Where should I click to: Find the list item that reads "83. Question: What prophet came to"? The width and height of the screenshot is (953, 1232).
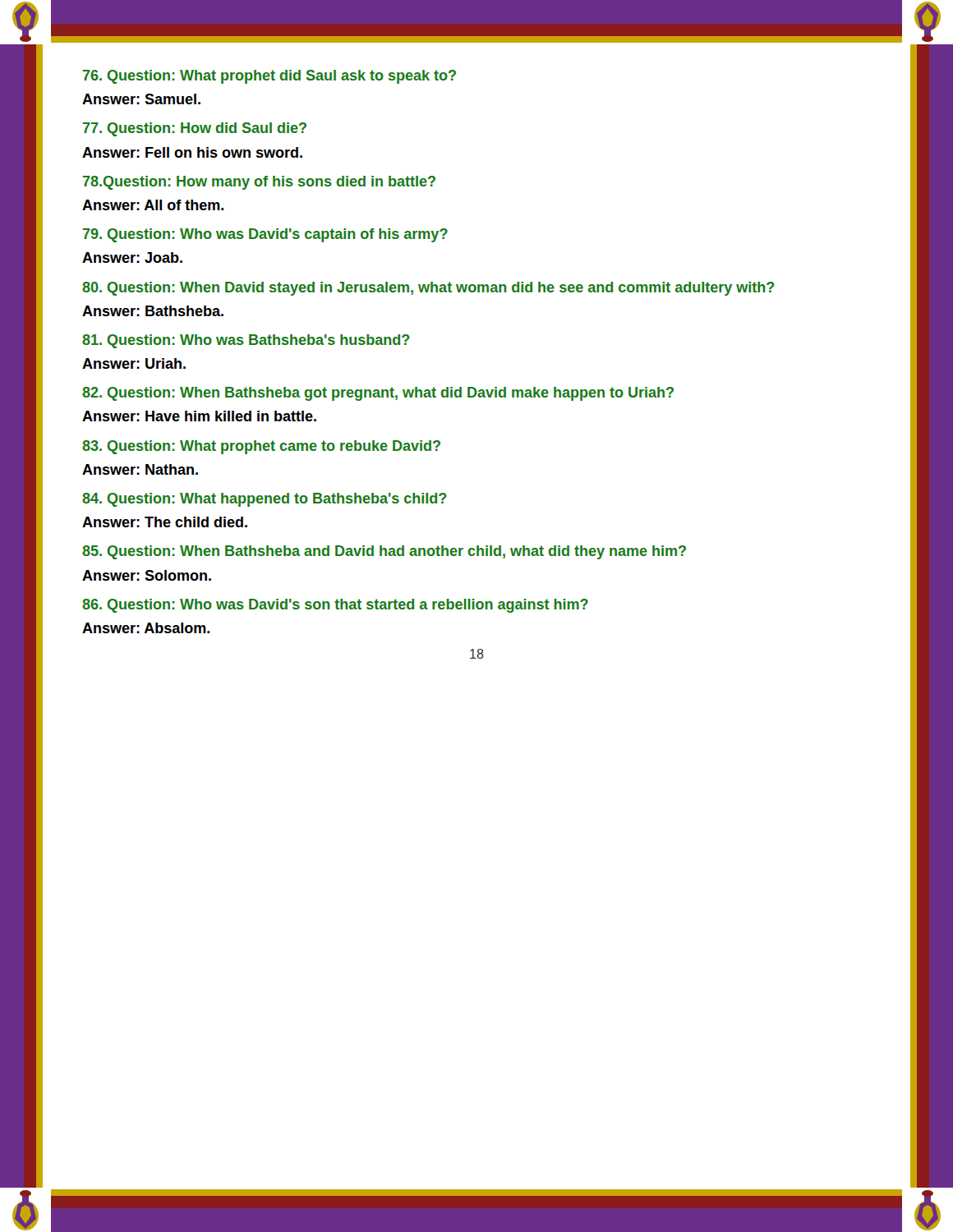(261, 447)
